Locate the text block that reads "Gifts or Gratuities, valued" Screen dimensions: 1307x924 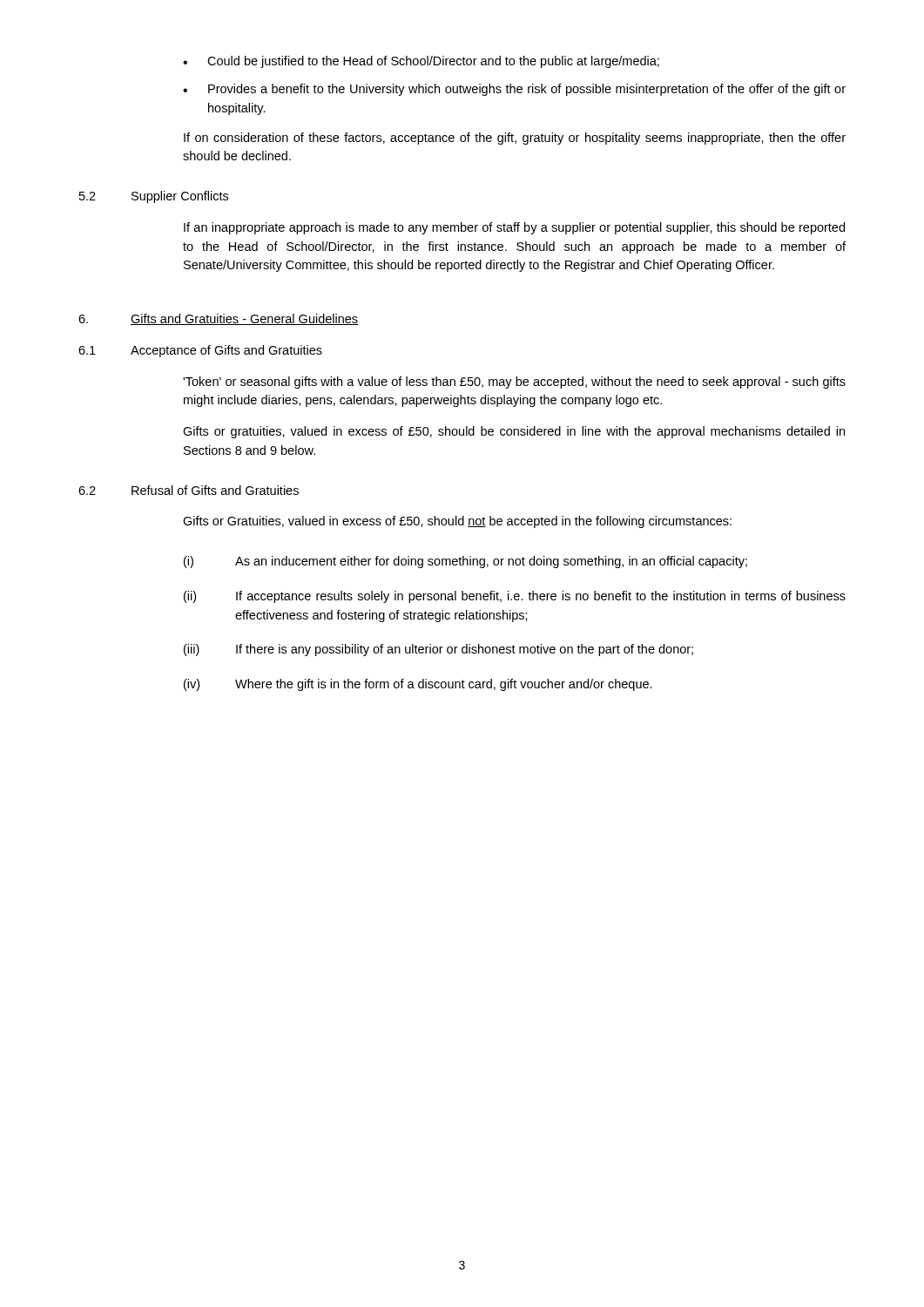point(458,521)
